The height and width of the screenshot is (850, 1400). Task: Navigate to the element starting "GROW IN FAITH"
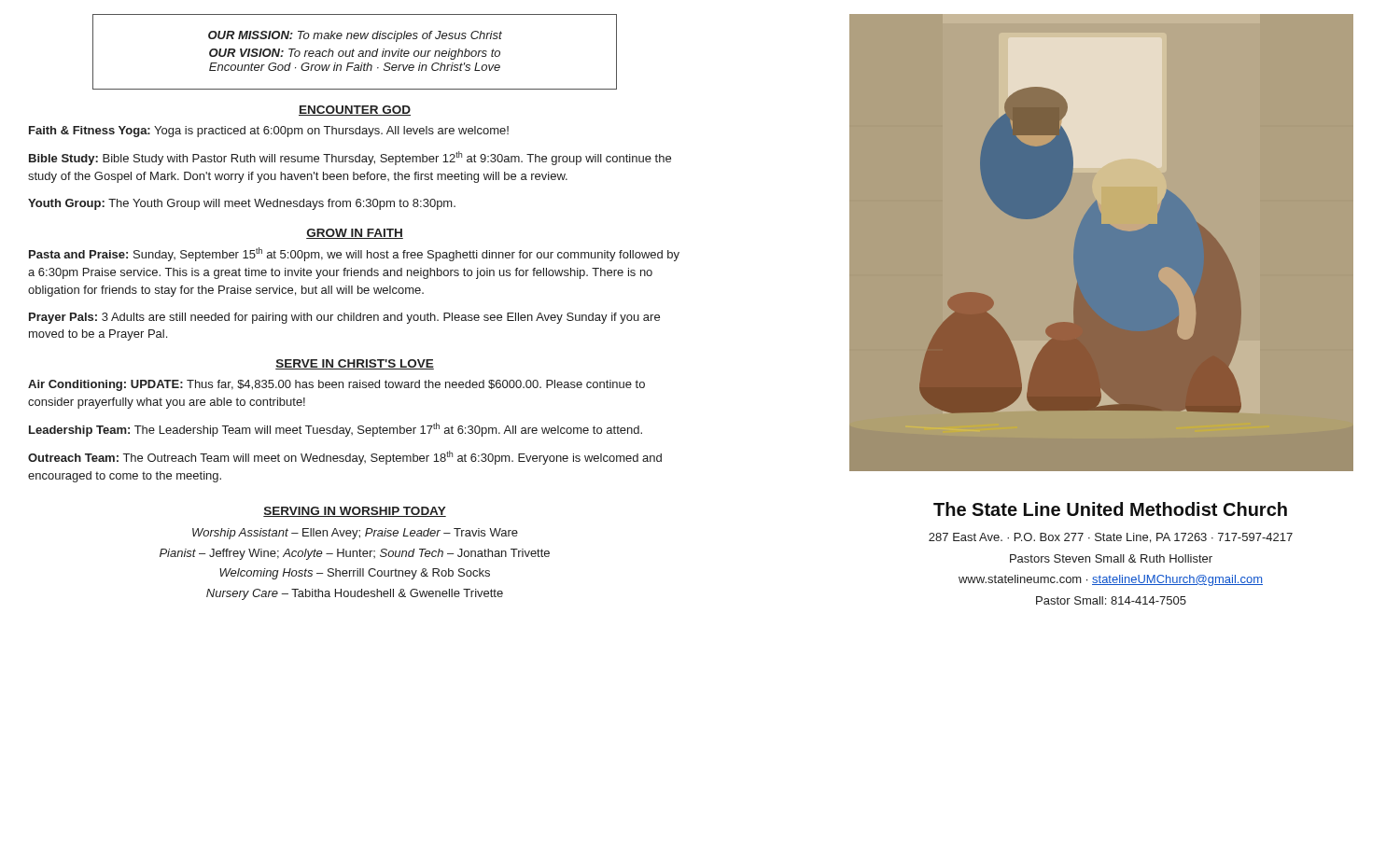[355, 233]
